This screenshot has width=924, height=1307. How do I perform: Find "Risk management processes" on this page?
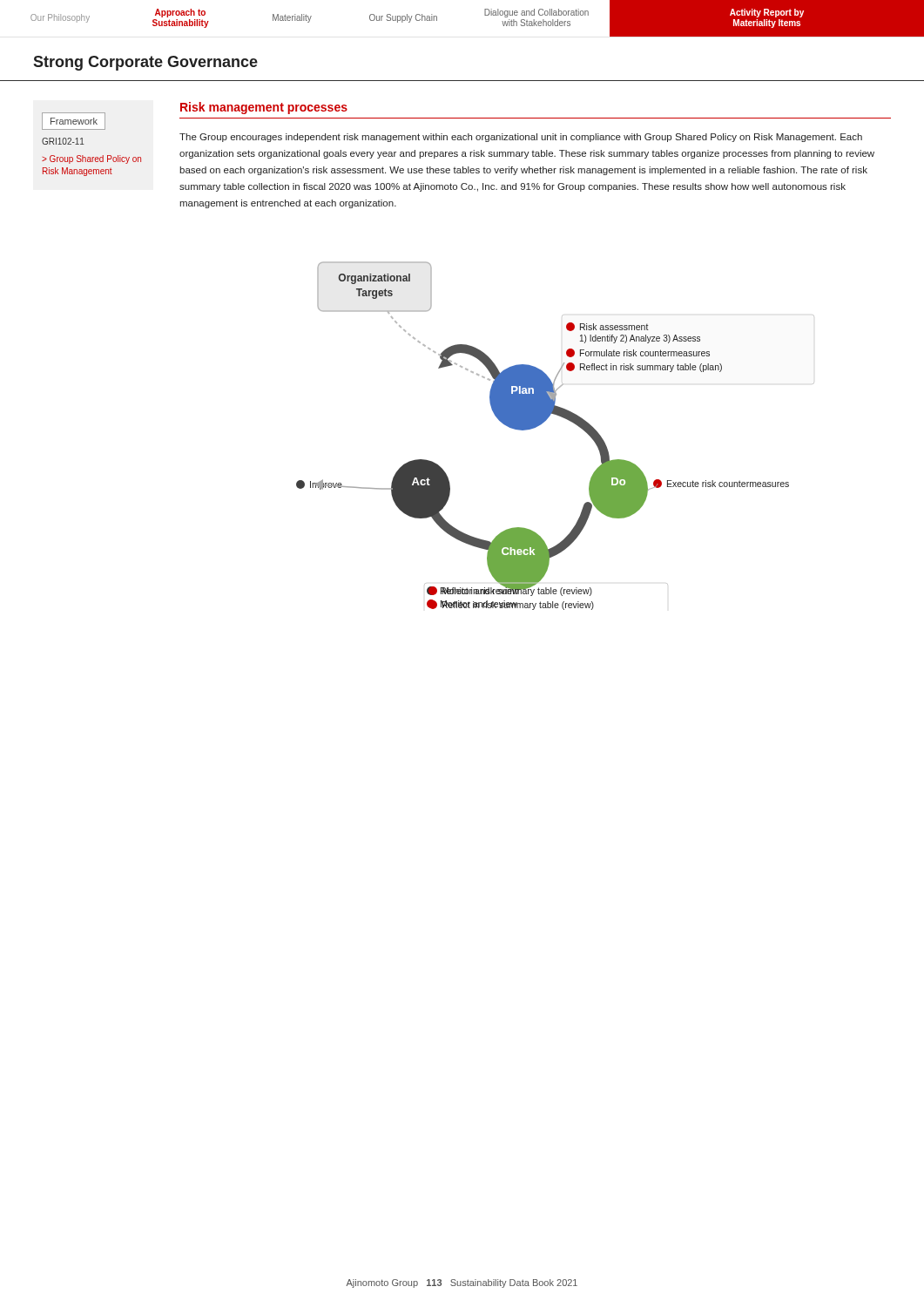pos(535,109)
